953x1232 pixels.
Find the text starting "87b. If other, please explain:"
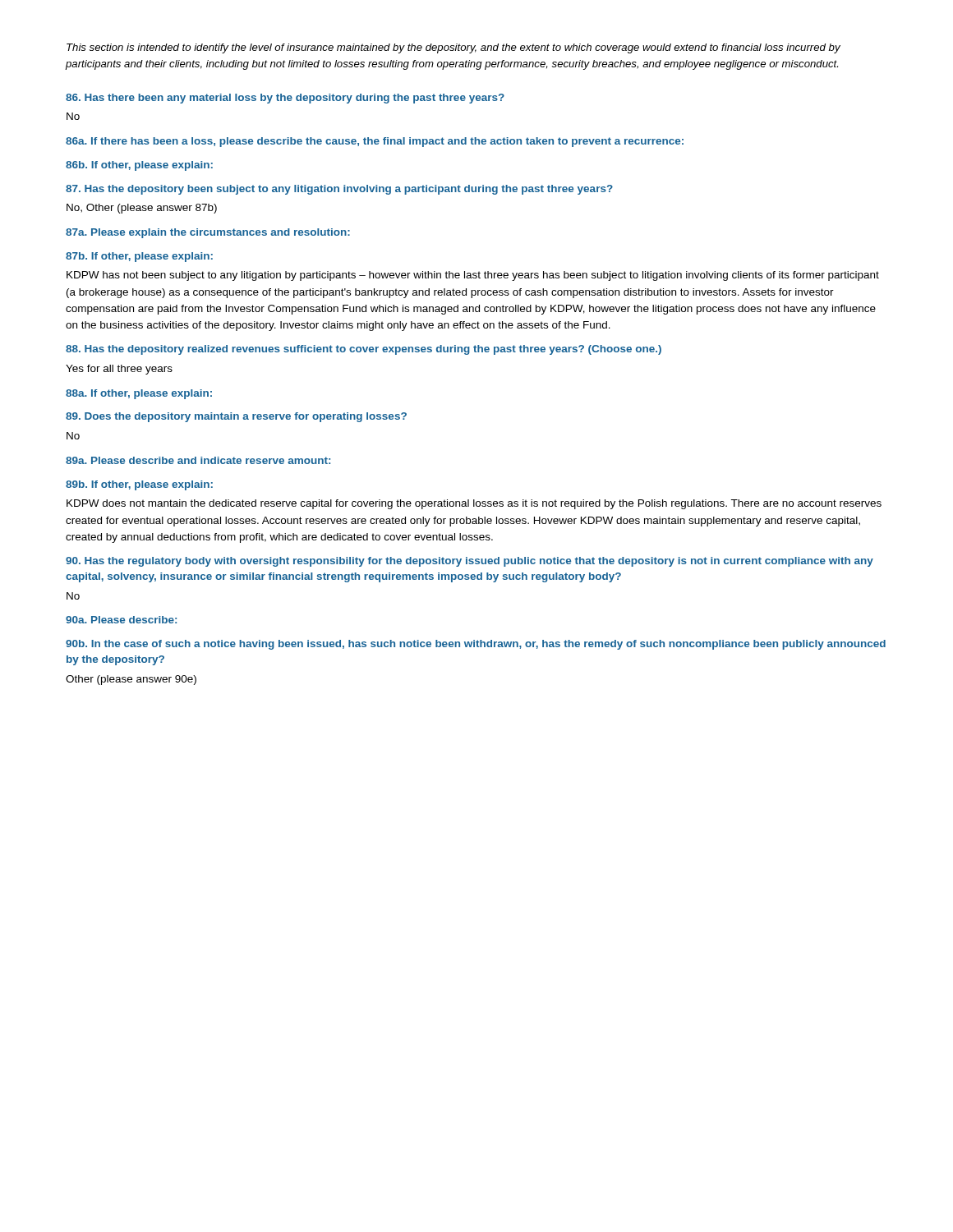140,256
